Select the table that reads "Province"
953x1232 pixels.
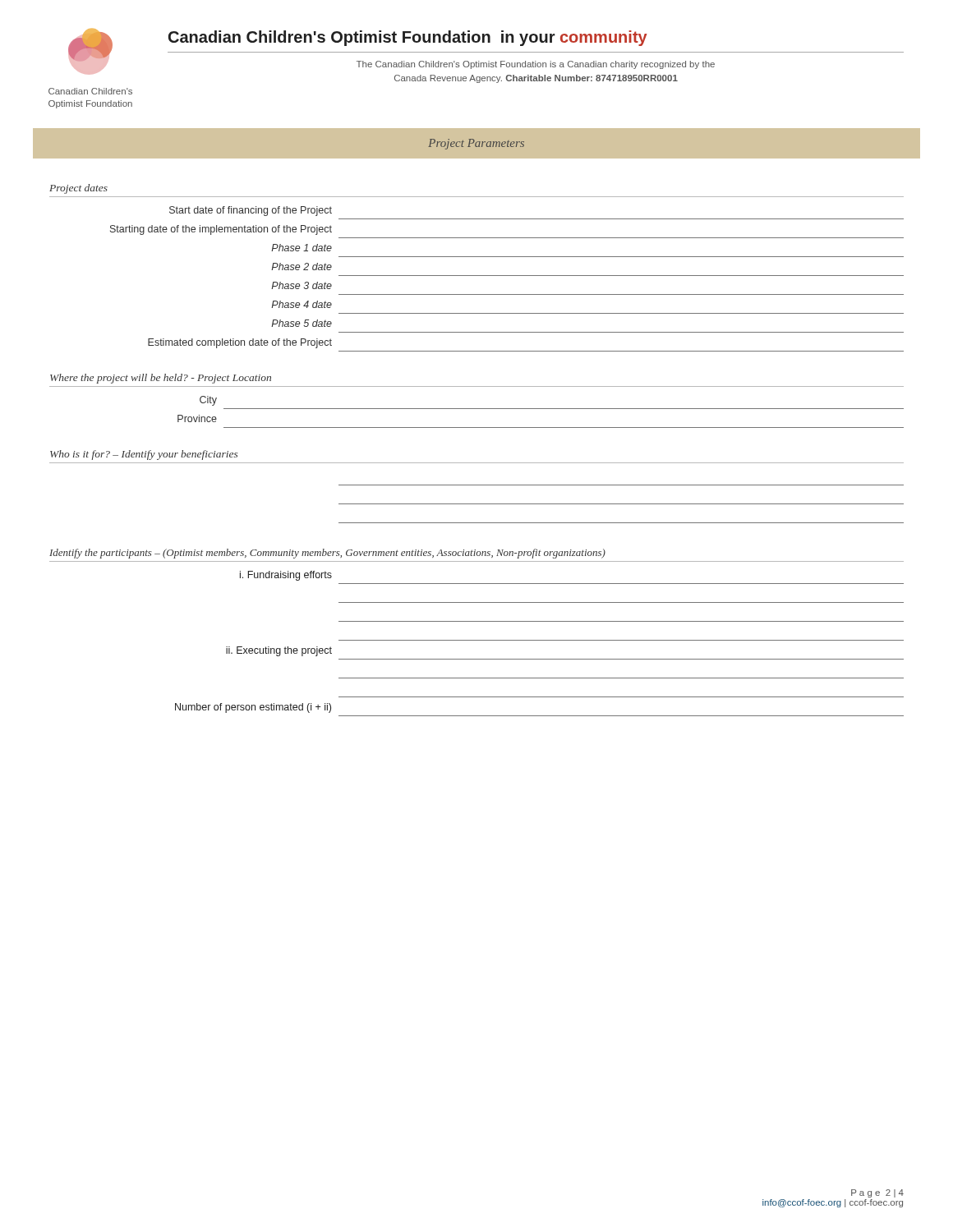(x=476, y=409)
